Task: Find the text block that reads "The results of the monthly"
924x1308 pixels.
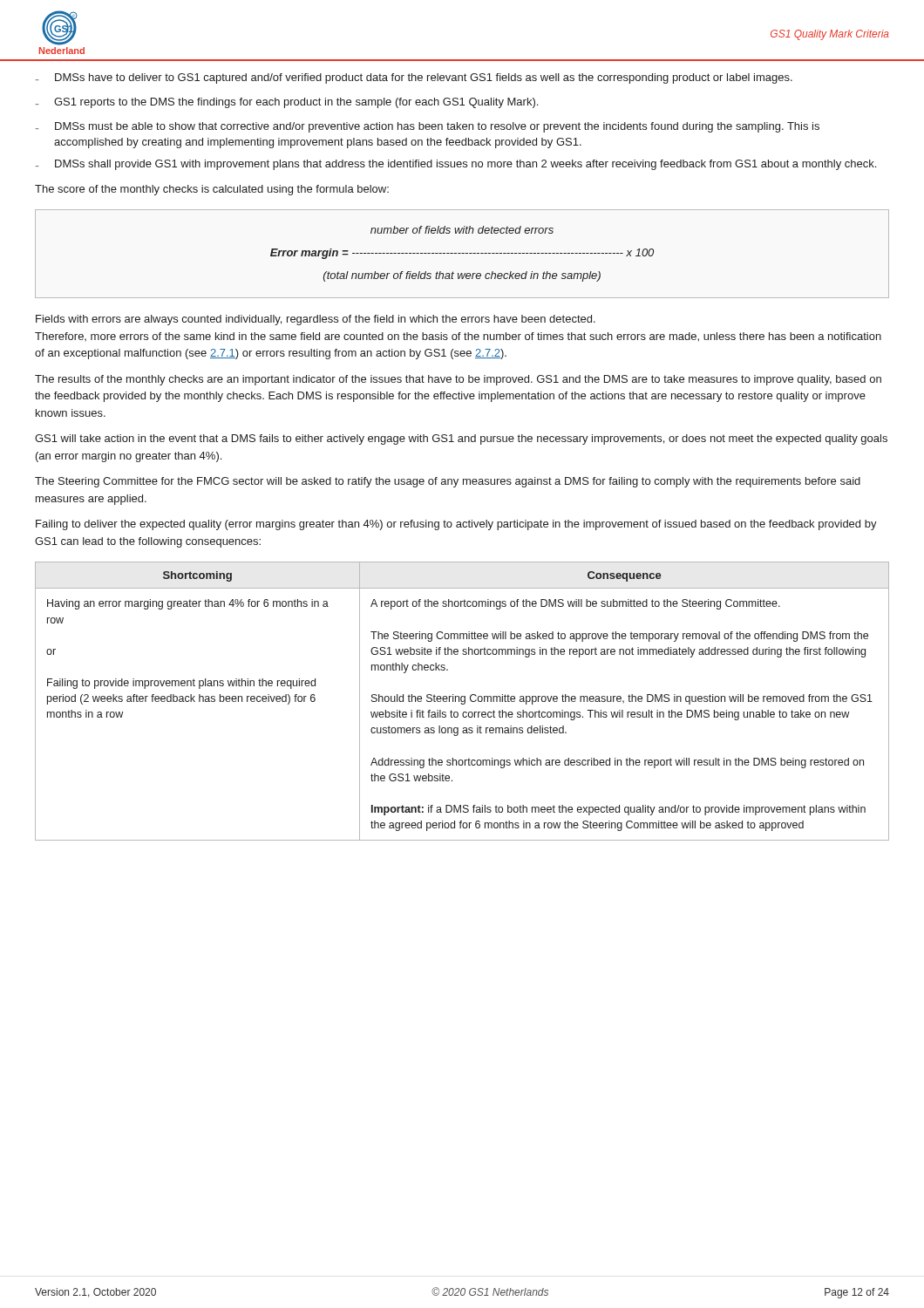Action: 458,396
